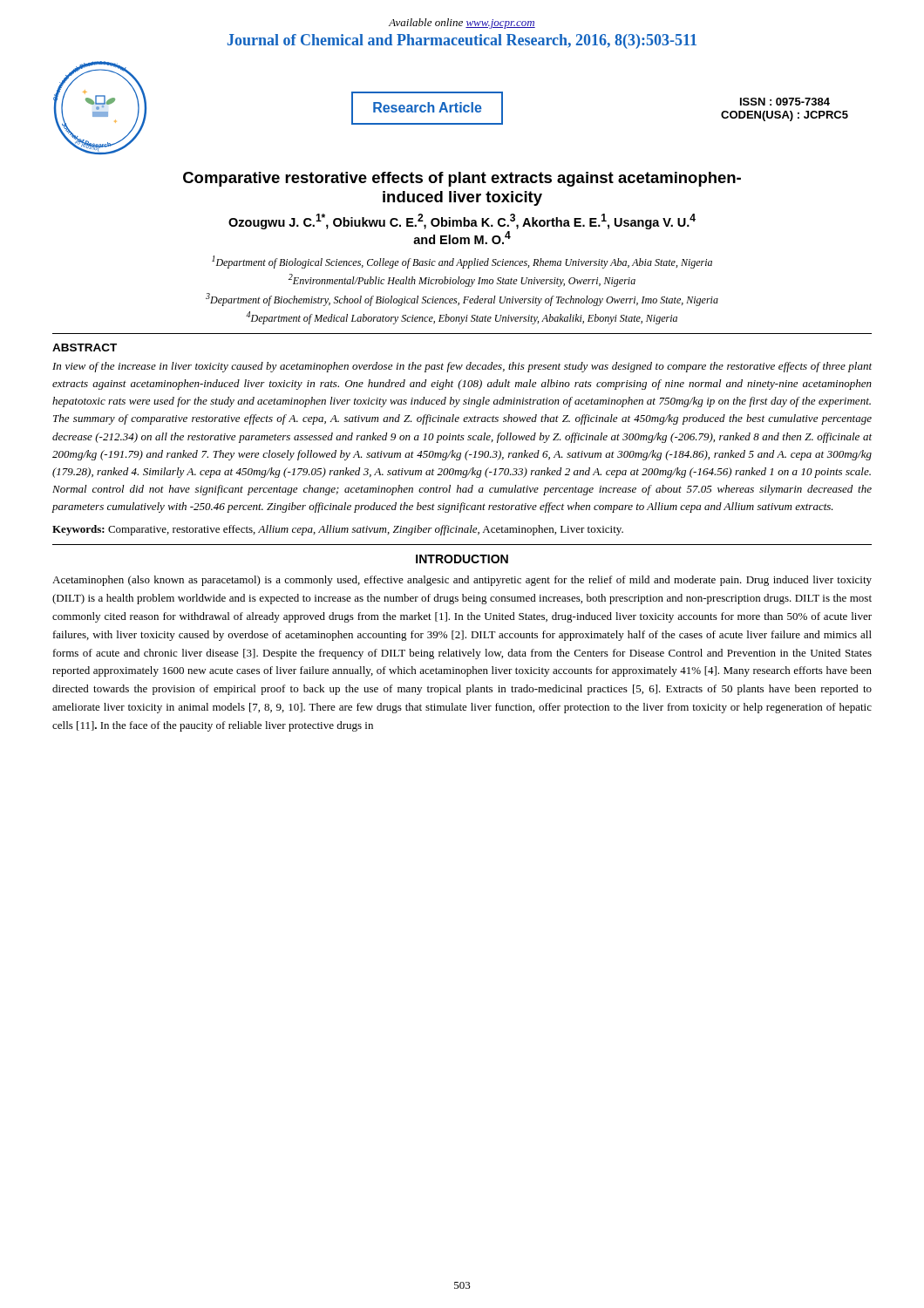Viewport: 924px width, 1308px height.
Task: Select the region starting "Keywords: Comparative, restorative effects, Allium cepa, Allium sativum,"
Action: coord(338,529)
